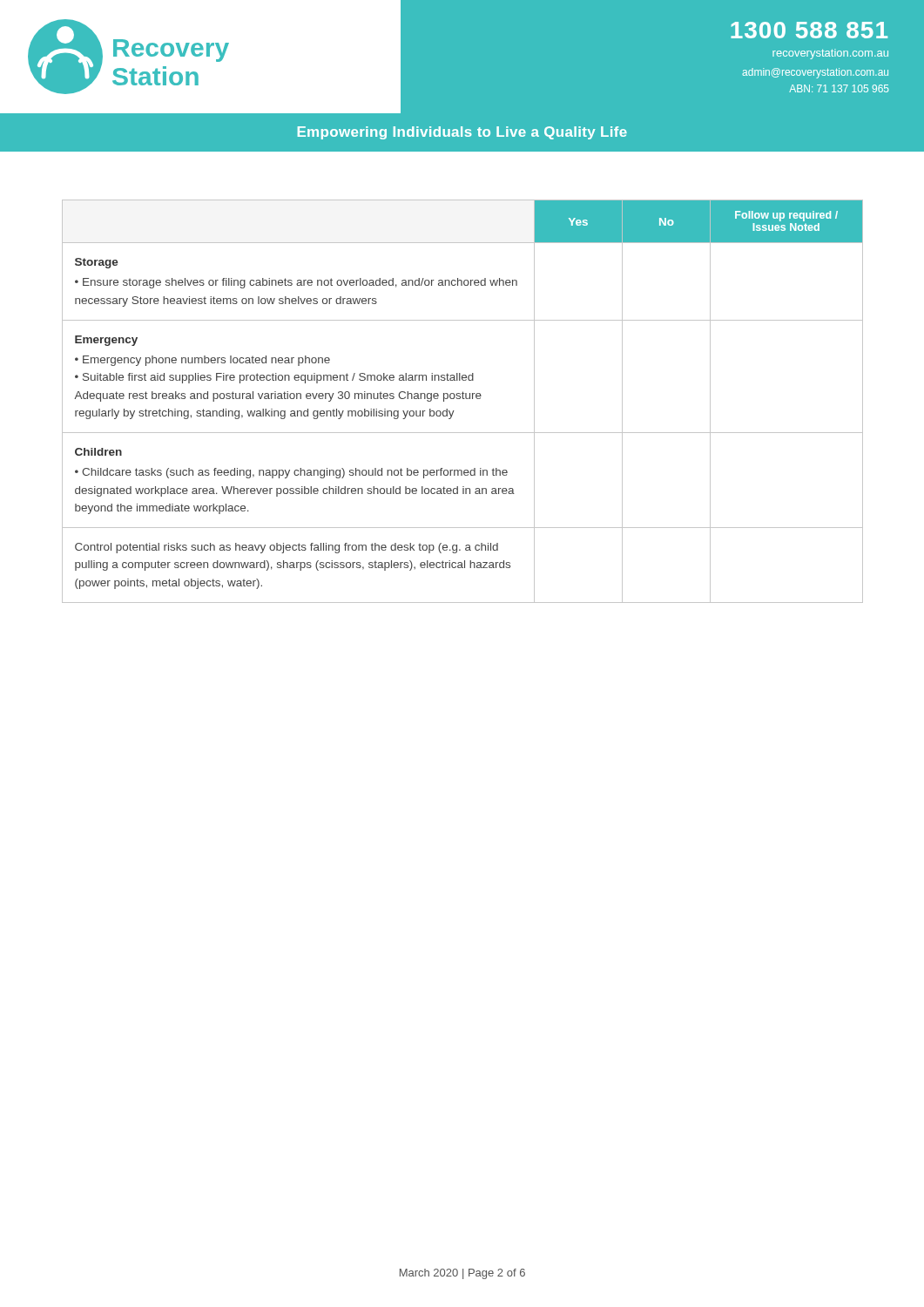Image resolution: width=924 pixels, height=1307 pixels.
Task: Click the passage that begins "1300 588 851 recoverystation.com.au"
Action: pyautogui.click(x=809, y=57)
